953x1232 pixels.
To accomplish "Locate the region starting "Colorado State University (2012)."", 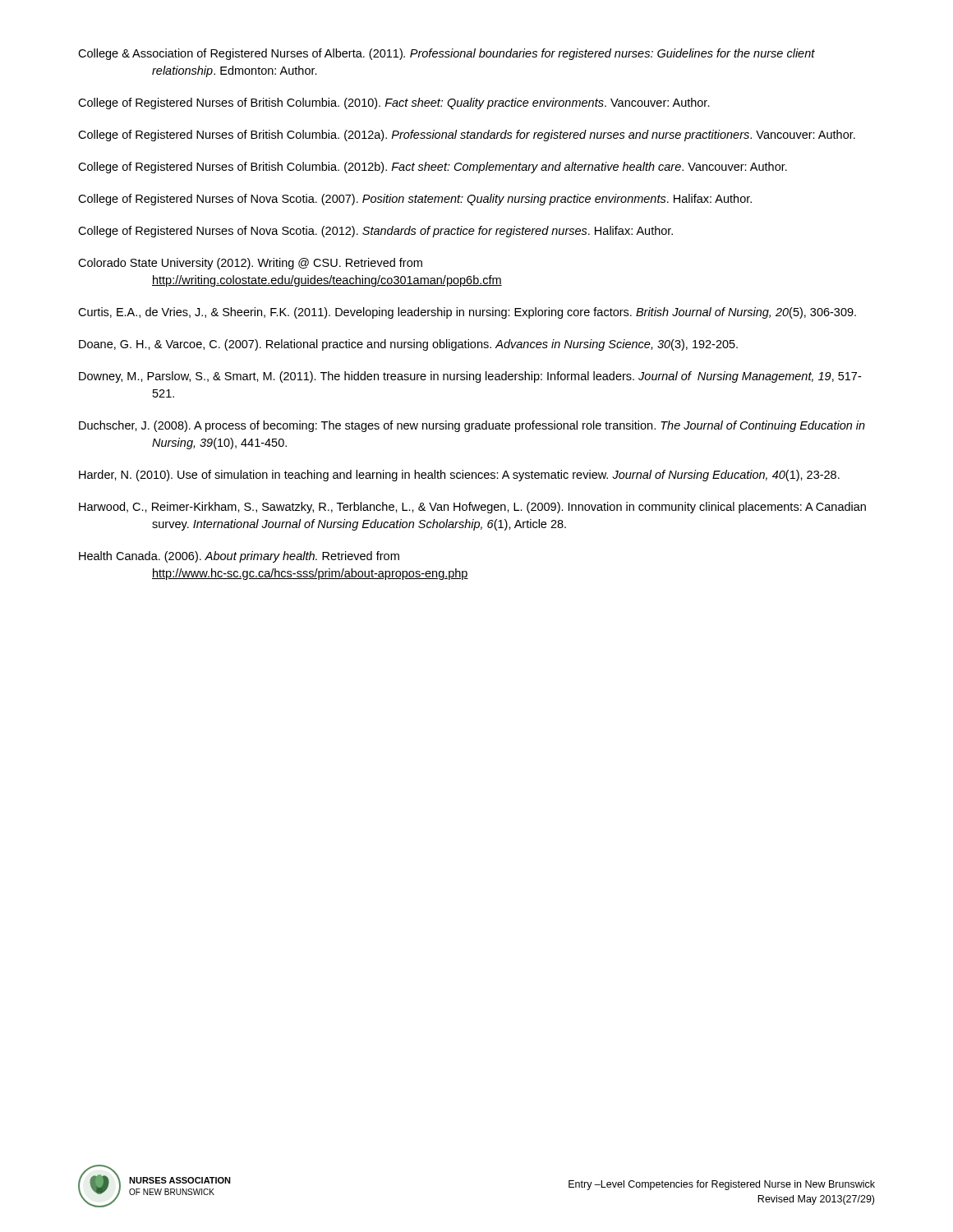I will coord(476,272).
